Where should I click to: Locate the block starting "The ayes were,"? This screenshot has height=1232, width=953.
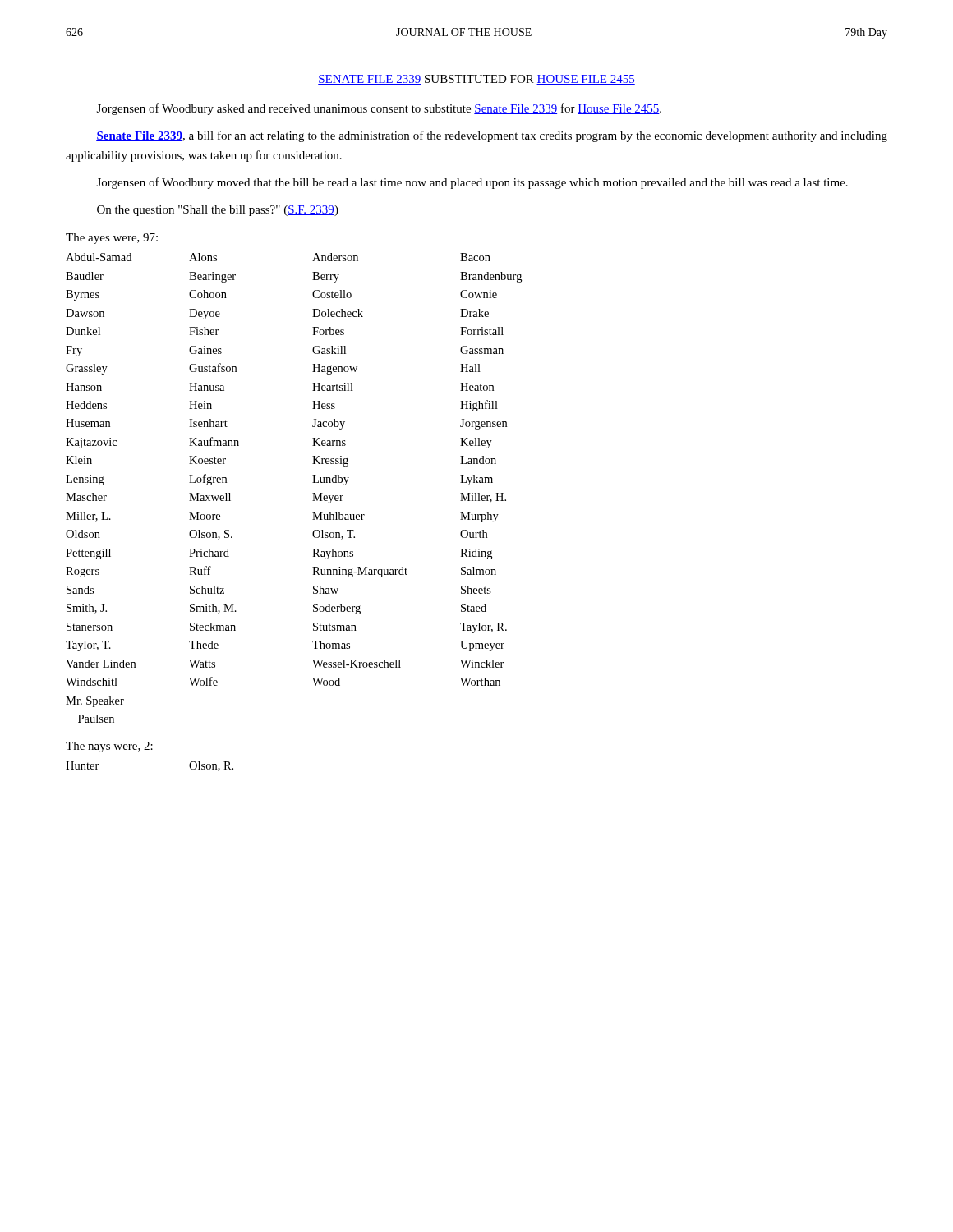(x=112, y=238)
